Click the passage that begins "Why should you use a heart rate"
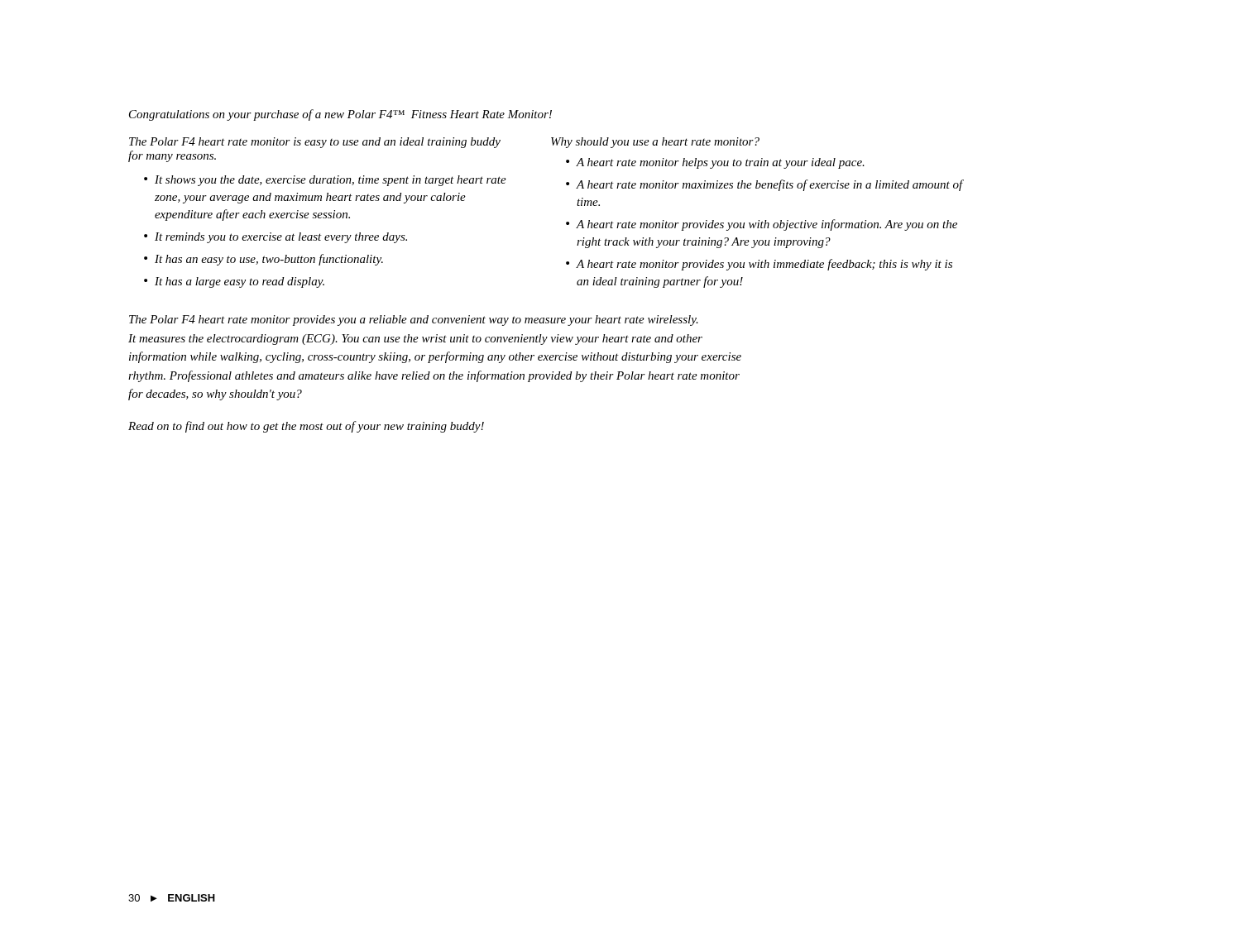 655,141
